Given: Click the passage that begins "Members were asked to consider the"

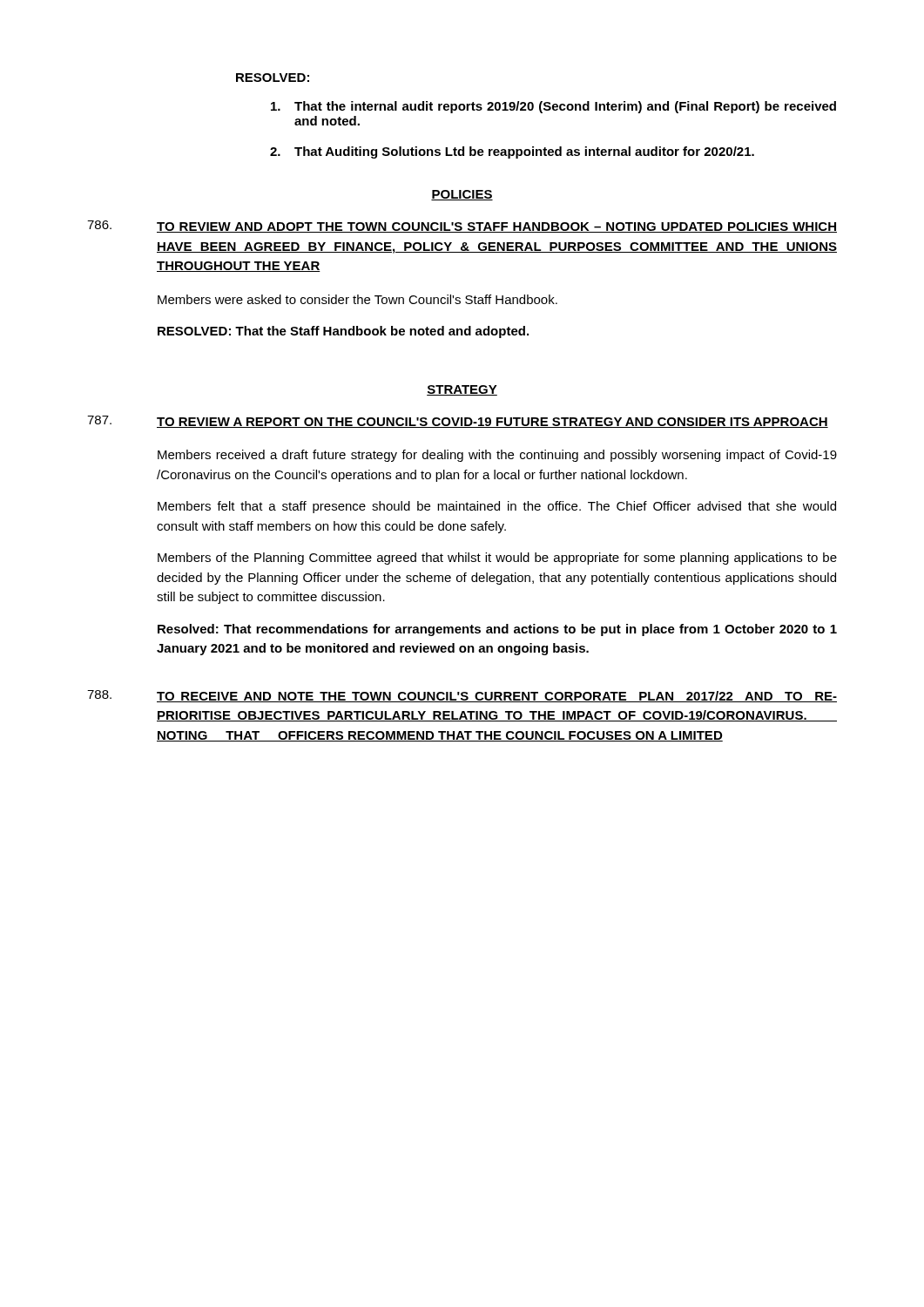Looking at the screenshot, I should 357,299.
